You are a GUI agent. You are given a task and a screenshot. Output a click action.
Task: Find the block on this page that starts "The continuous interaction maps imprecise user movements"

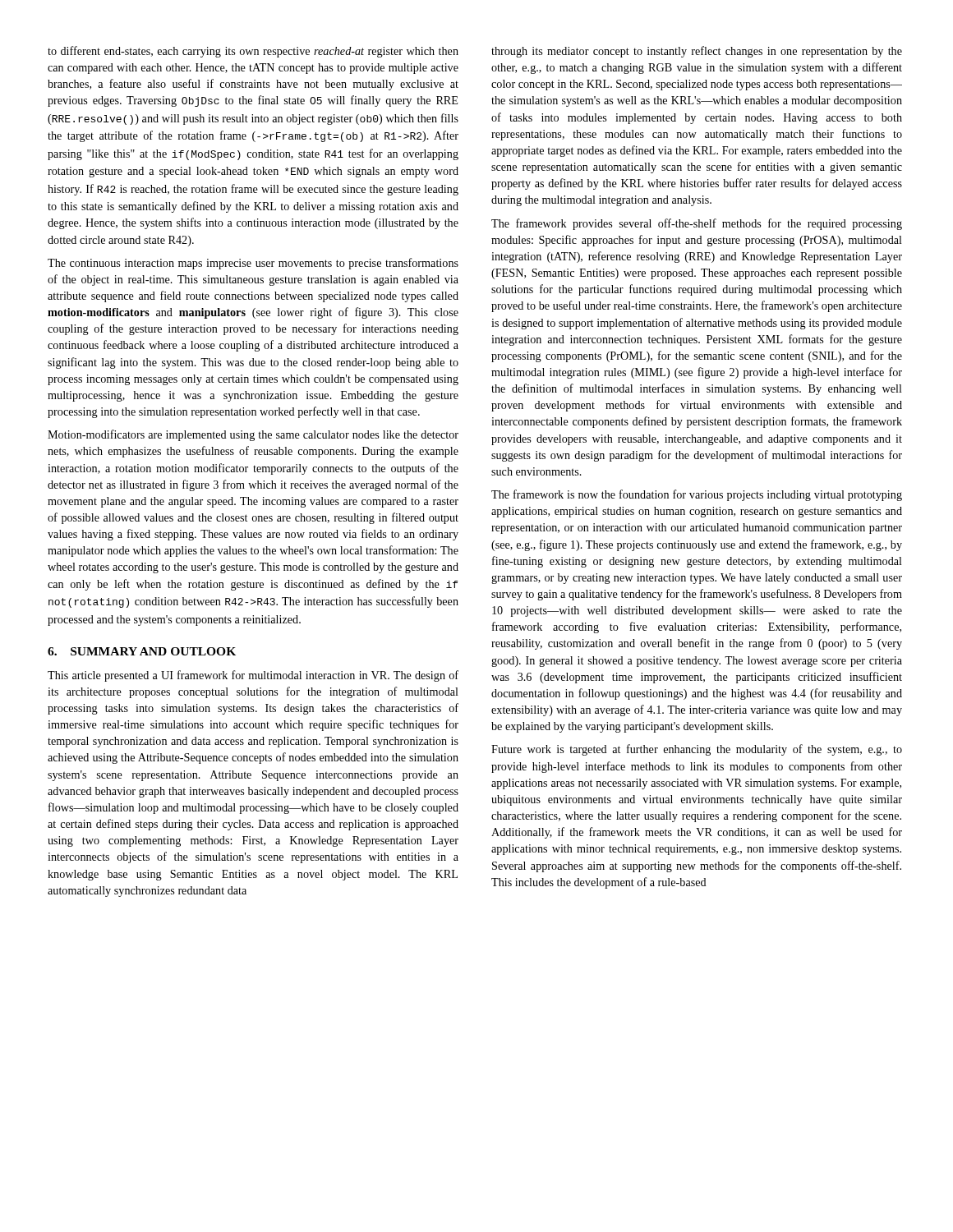click(x=253, y=337)
